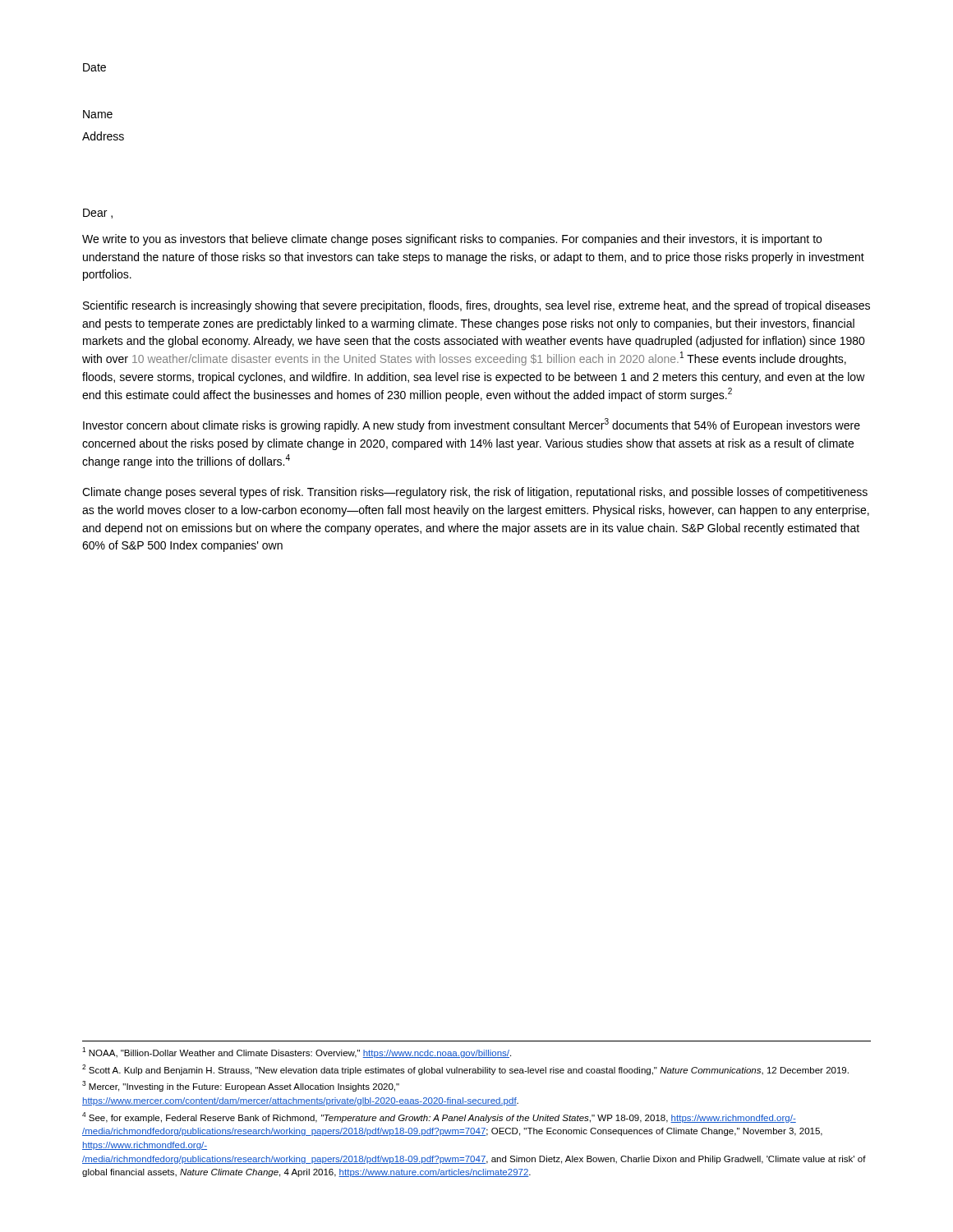953x1232 pixels.
Task: Where is the passage that starts "Scientific research is"?
Action: (x=476, y=350)
